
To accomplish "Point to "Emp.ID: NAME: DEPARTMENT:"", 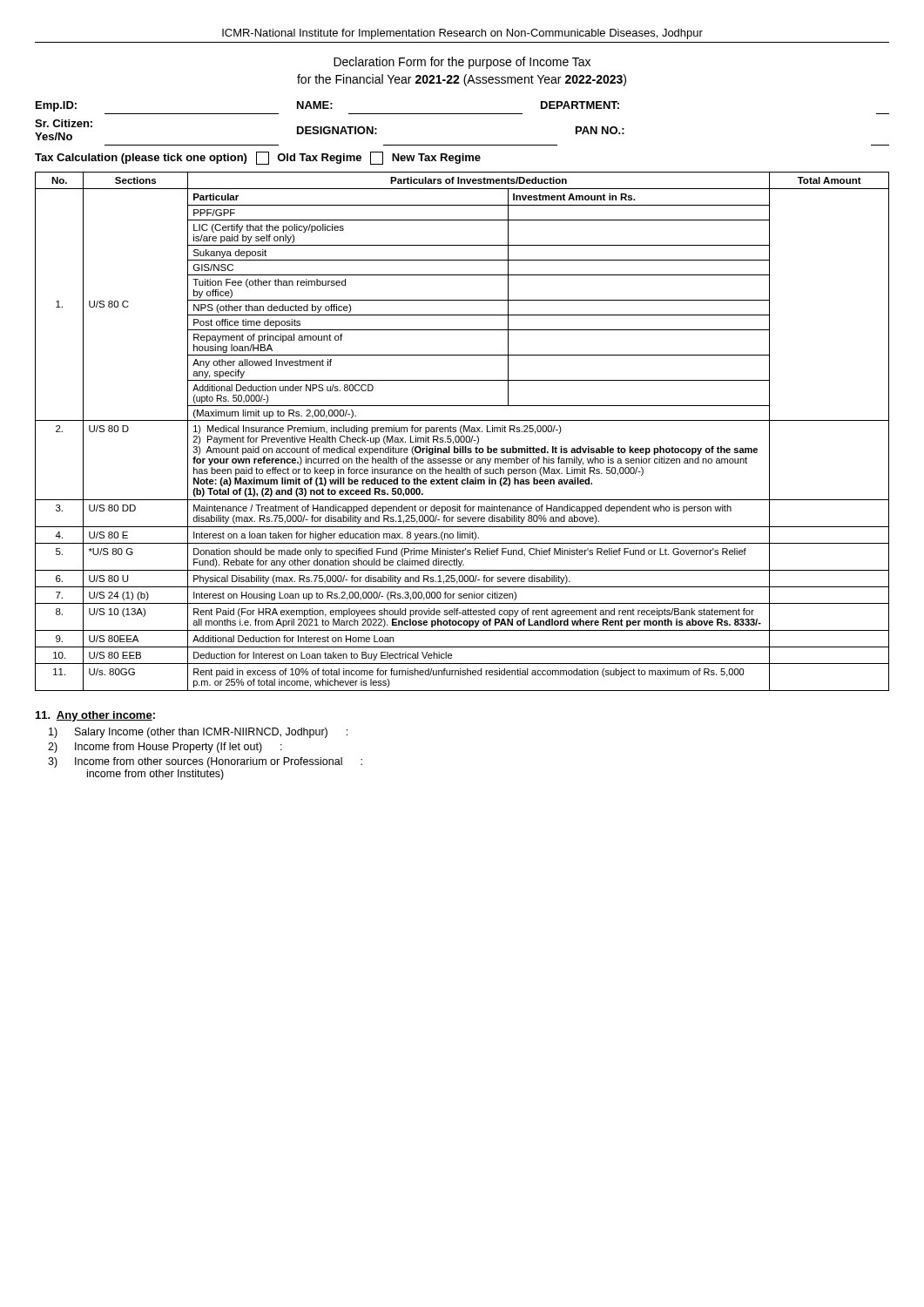I will [462, 106].
